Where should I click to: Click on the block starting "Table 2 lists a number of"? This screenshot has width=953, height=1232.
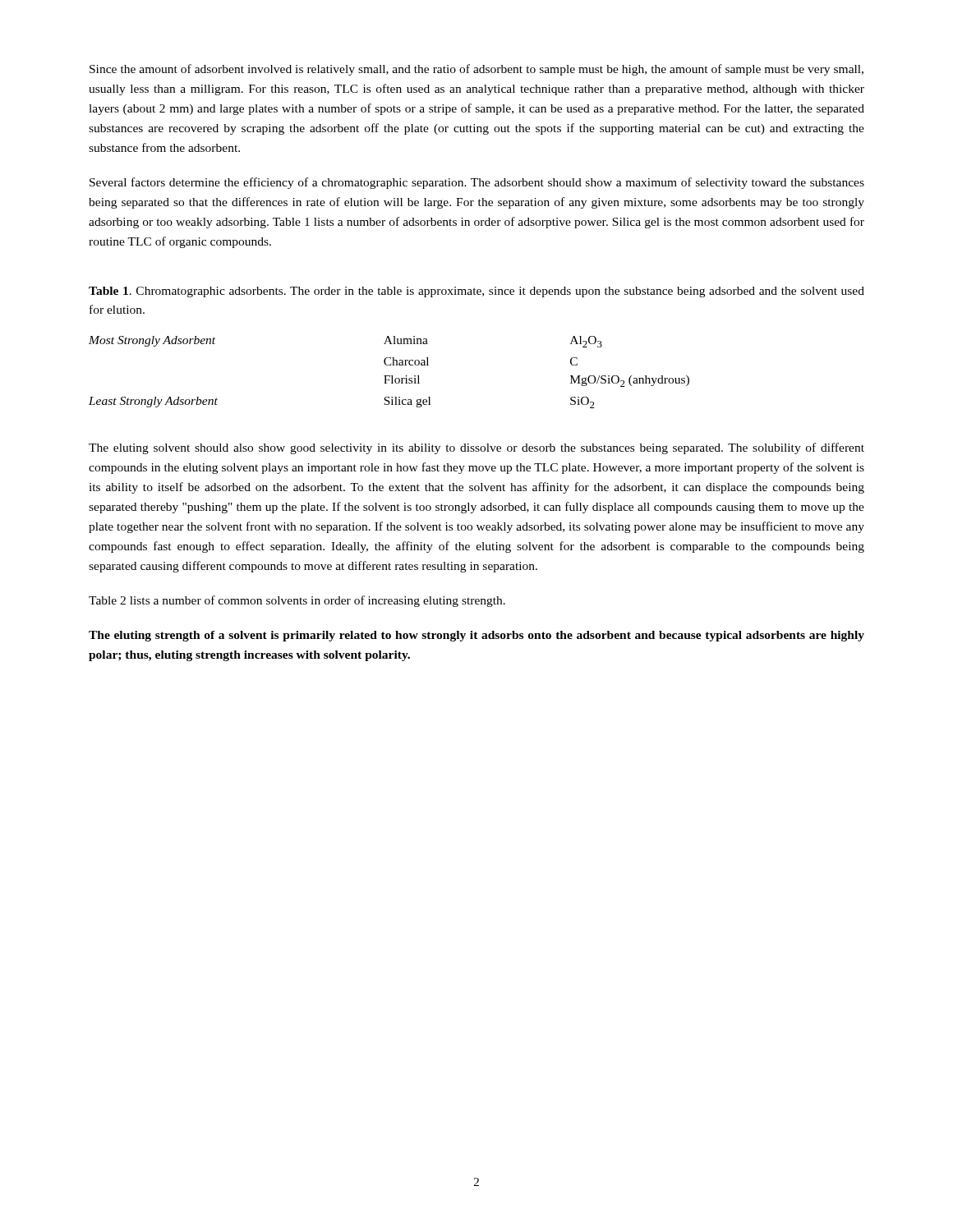pos(297,600)
